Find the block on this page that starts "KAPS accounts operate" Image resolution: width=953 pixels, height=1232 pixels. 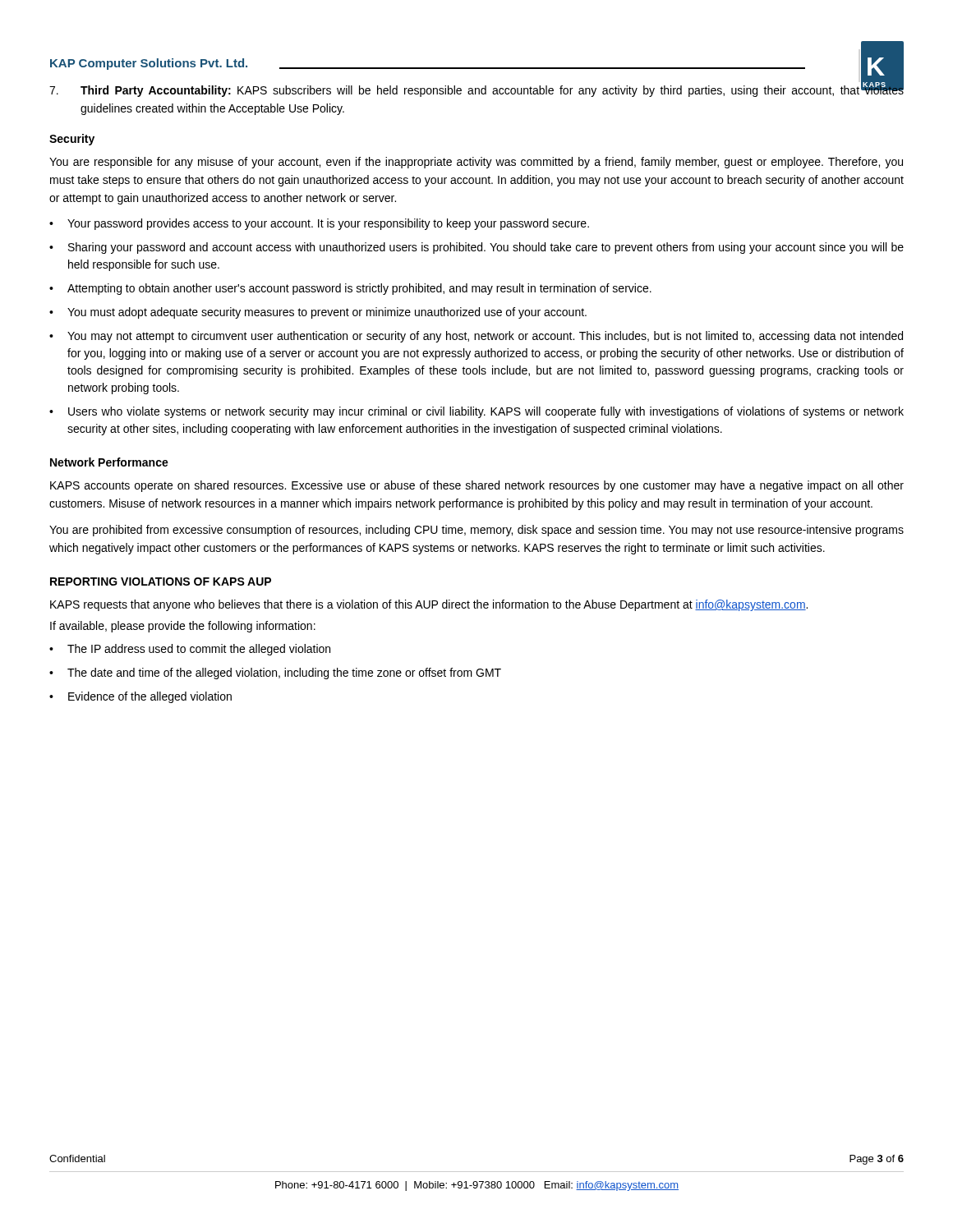[476, 495]
